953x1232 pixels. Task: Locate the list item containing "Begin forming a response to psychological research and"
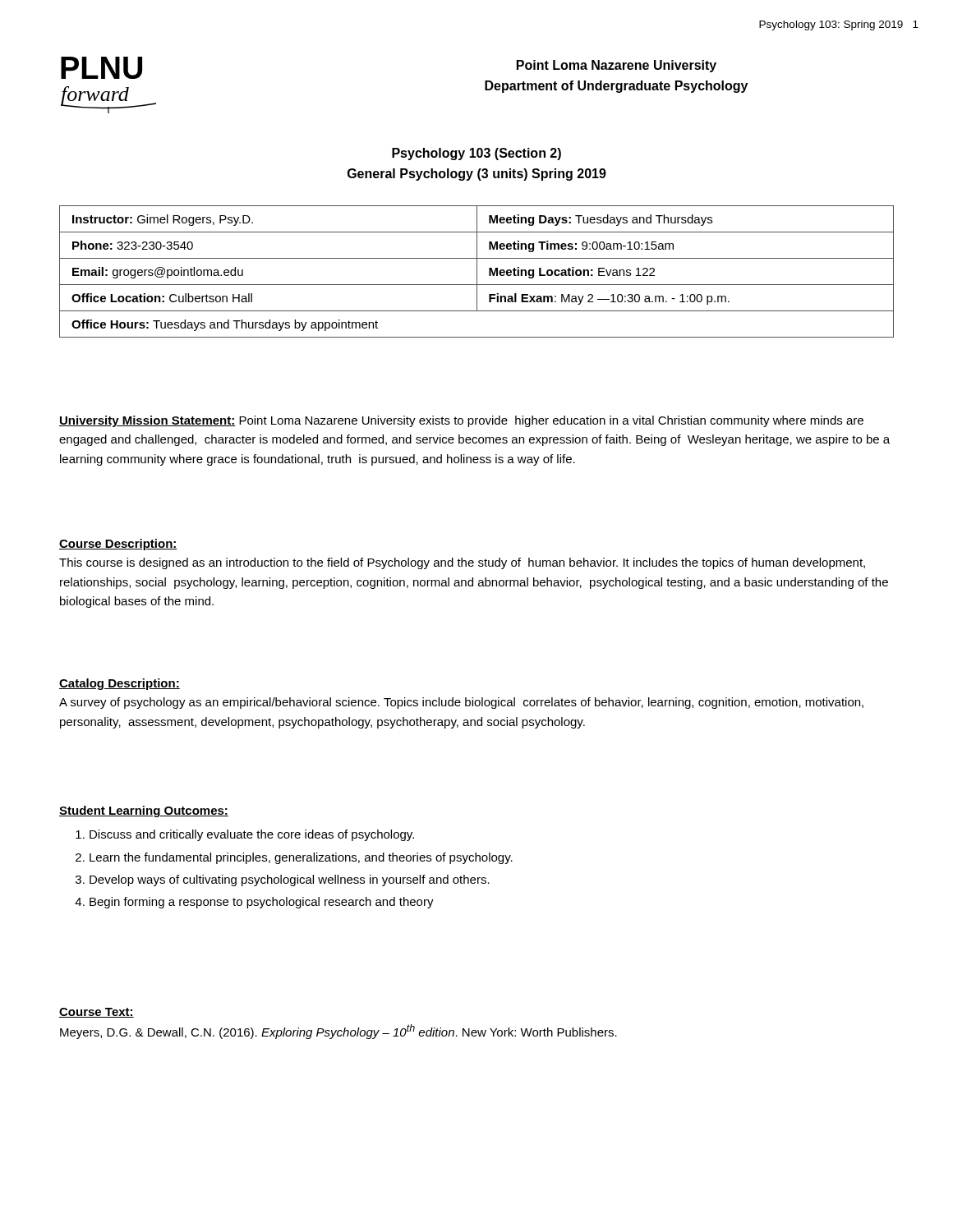point(261,901)
